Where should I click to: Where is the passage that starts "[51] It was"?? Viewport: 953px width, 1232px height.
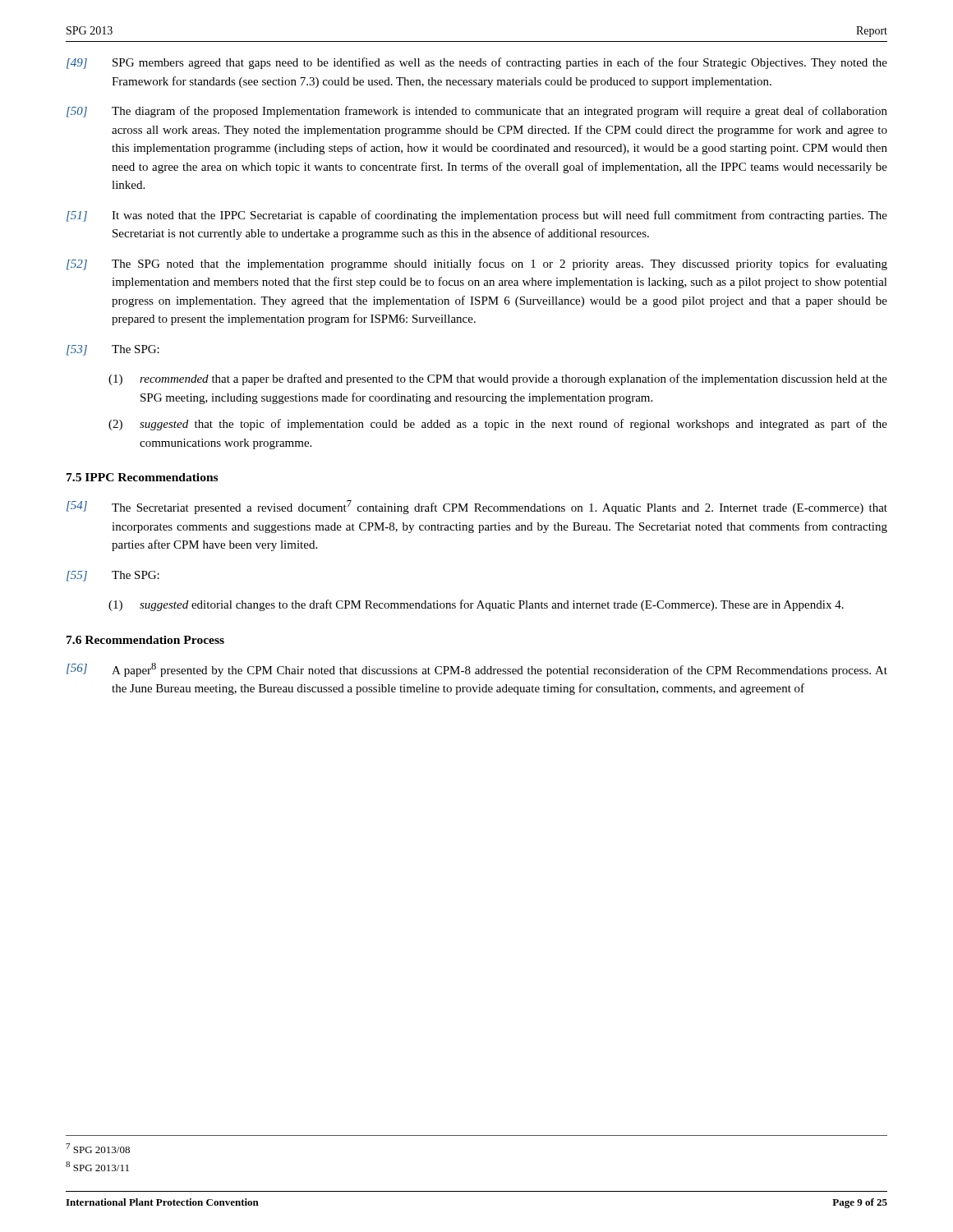[x=476, y=224]
